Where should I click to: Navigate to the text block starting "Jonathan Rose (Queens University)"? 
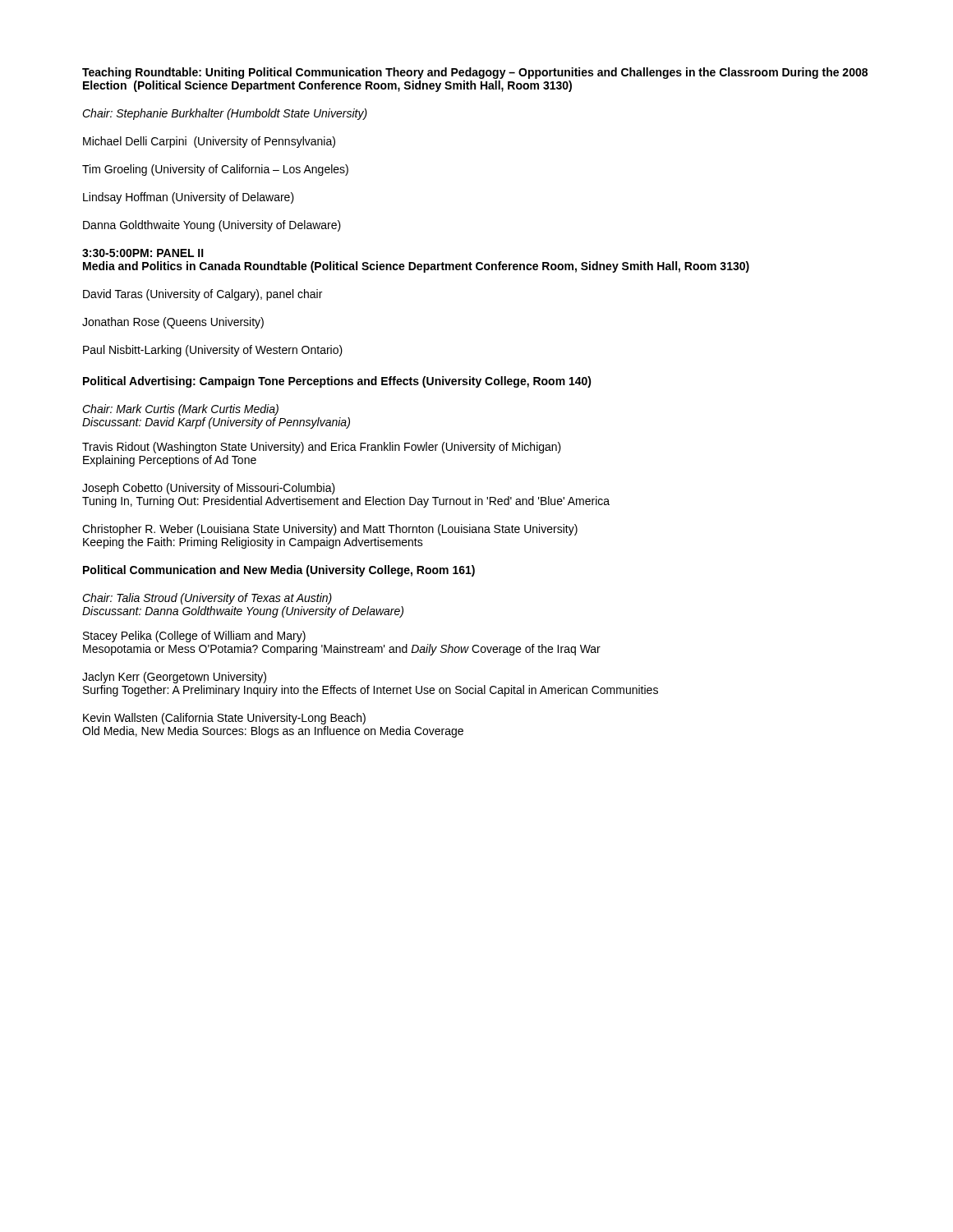click(173, 322)
